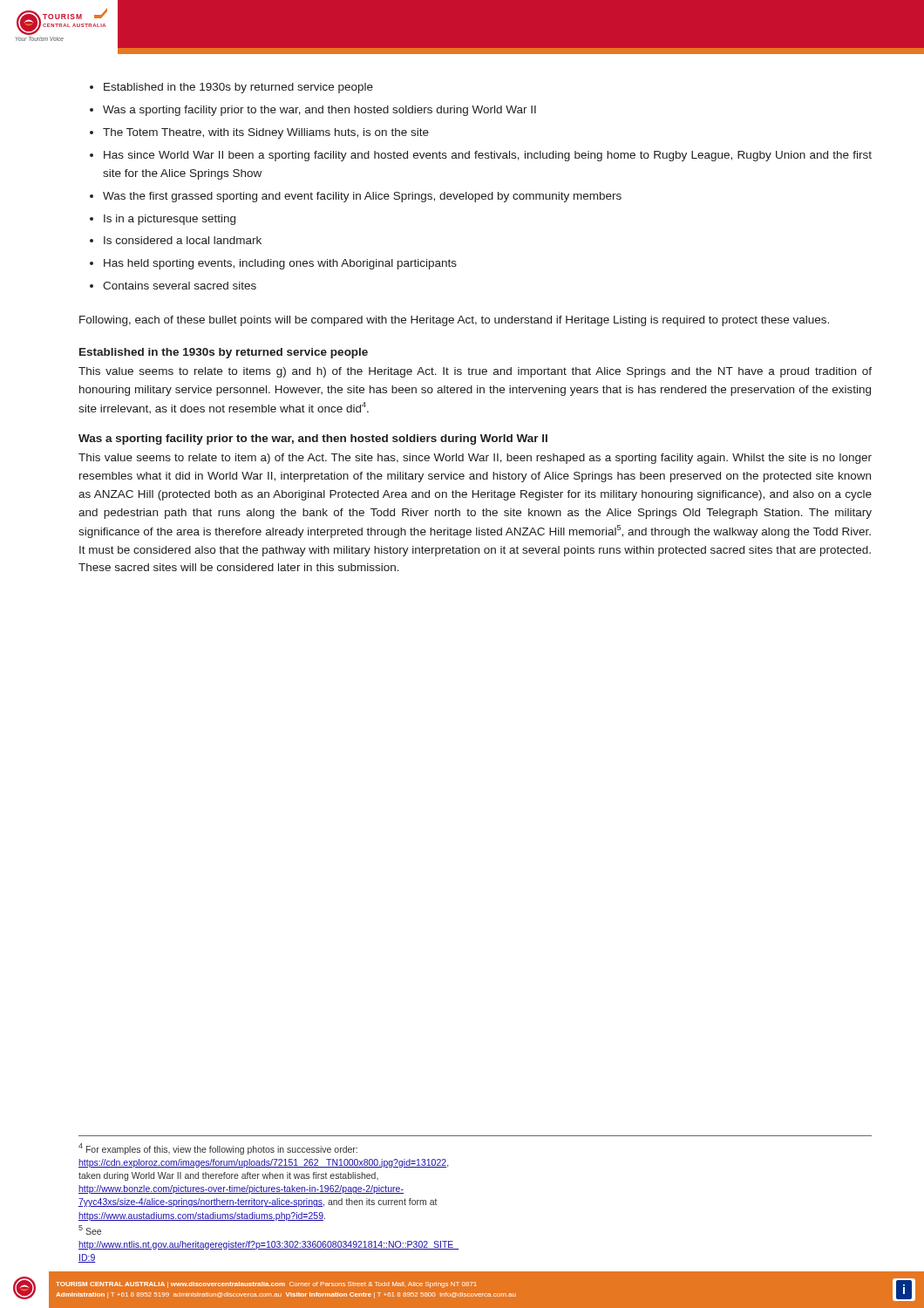
Task: Point to the text starting "This value seems to relate to item"
Action: point(475,513)
